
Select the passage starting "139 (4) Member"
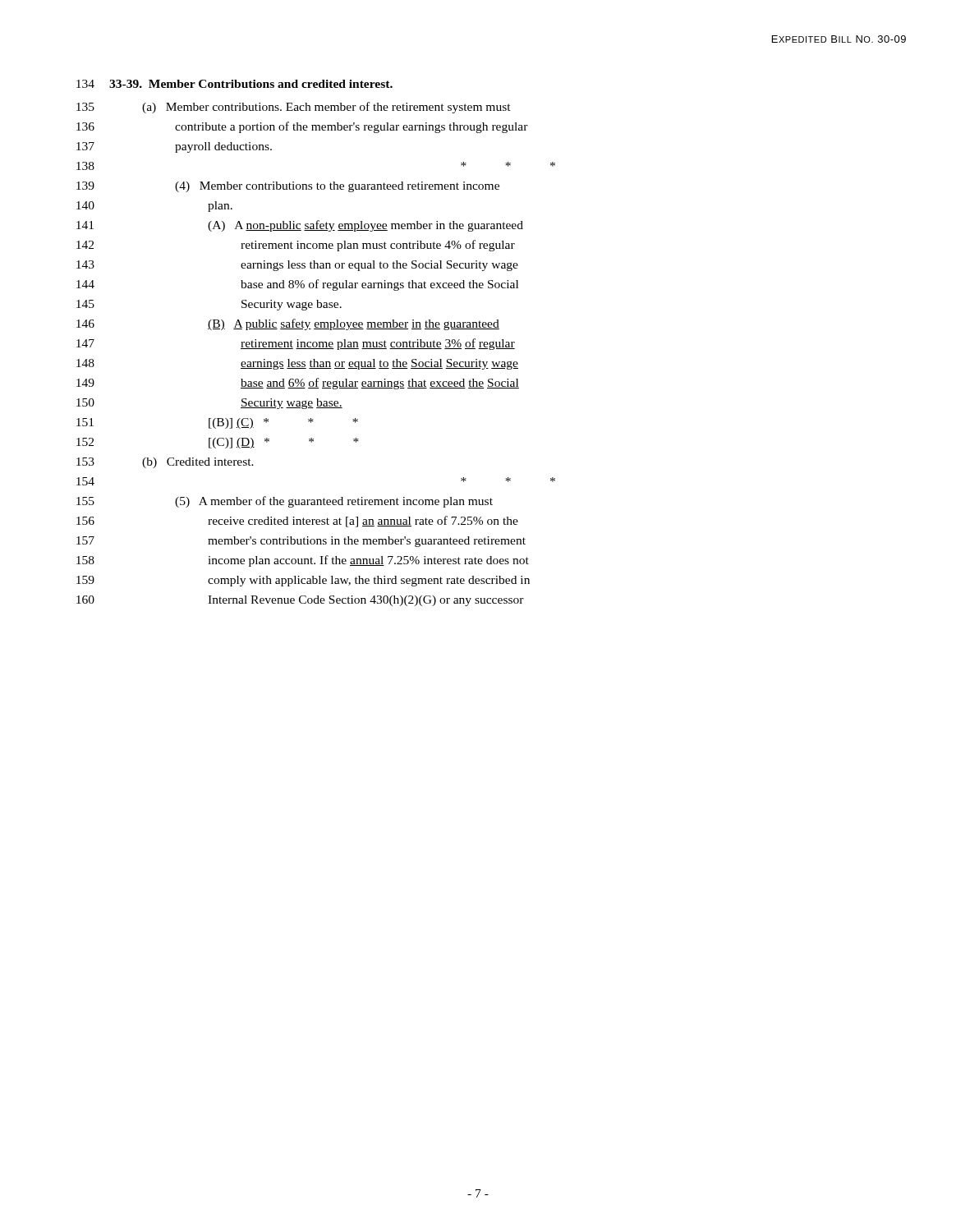[478, 186]
